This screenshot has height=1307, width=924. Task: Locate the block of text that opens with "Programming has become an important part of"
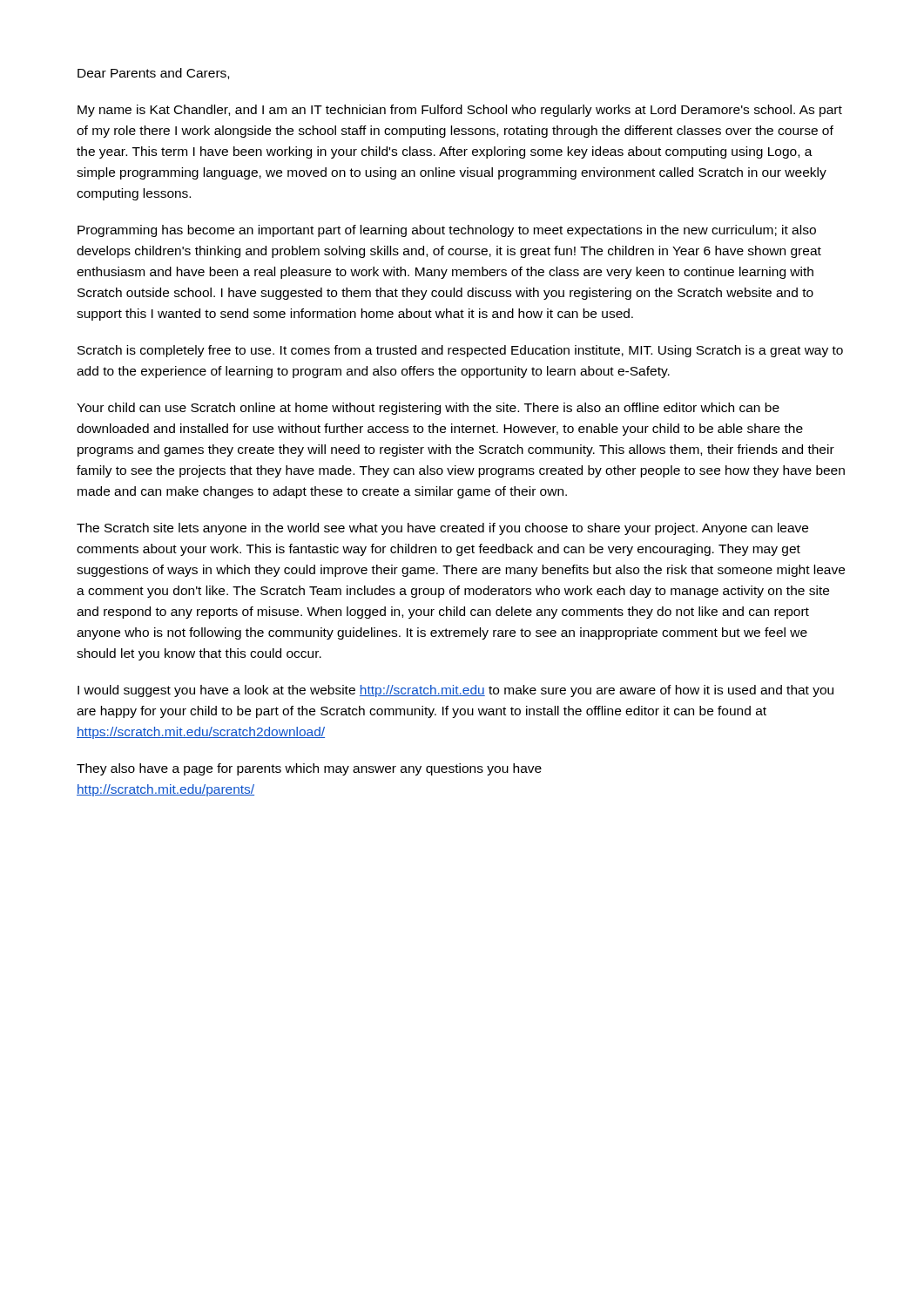(x=449, y=272)
